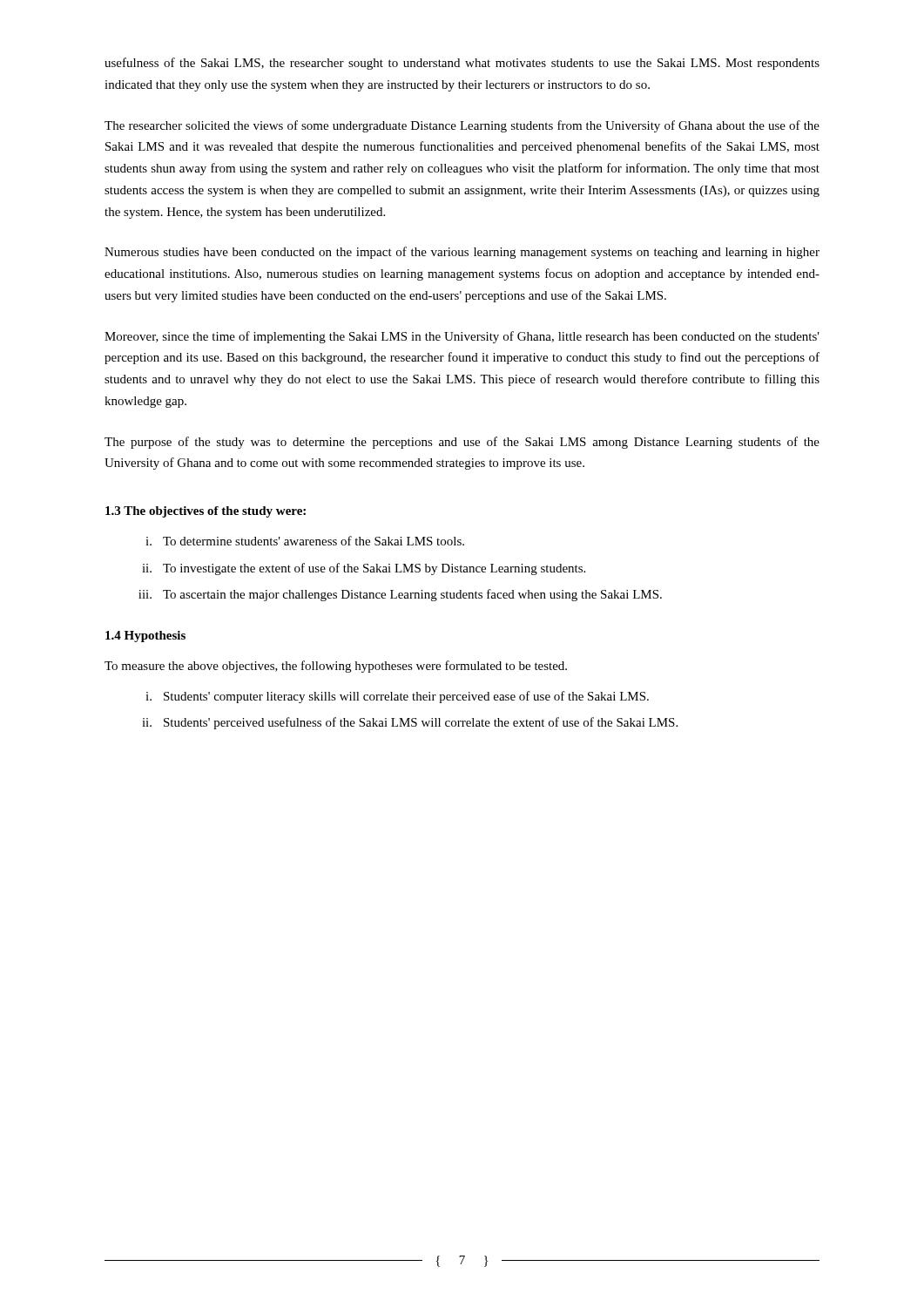This screenshot has width=924, height=1307.
Task: Where is the passage that starts "The researcher solicited"?
Action: [x=462, y=168]
